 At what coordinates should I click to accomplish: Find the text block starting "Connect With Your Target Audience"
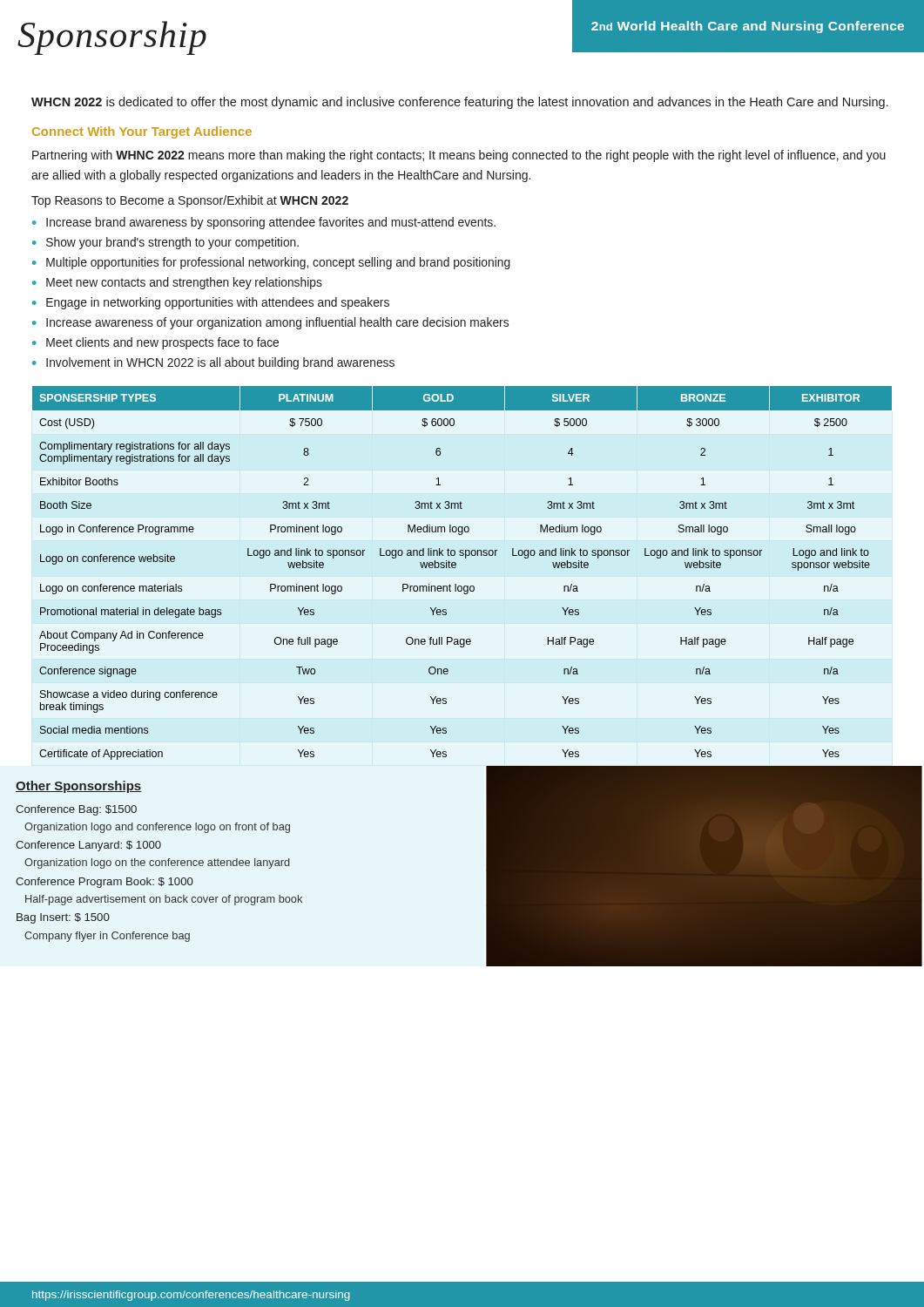pos(142,132)
